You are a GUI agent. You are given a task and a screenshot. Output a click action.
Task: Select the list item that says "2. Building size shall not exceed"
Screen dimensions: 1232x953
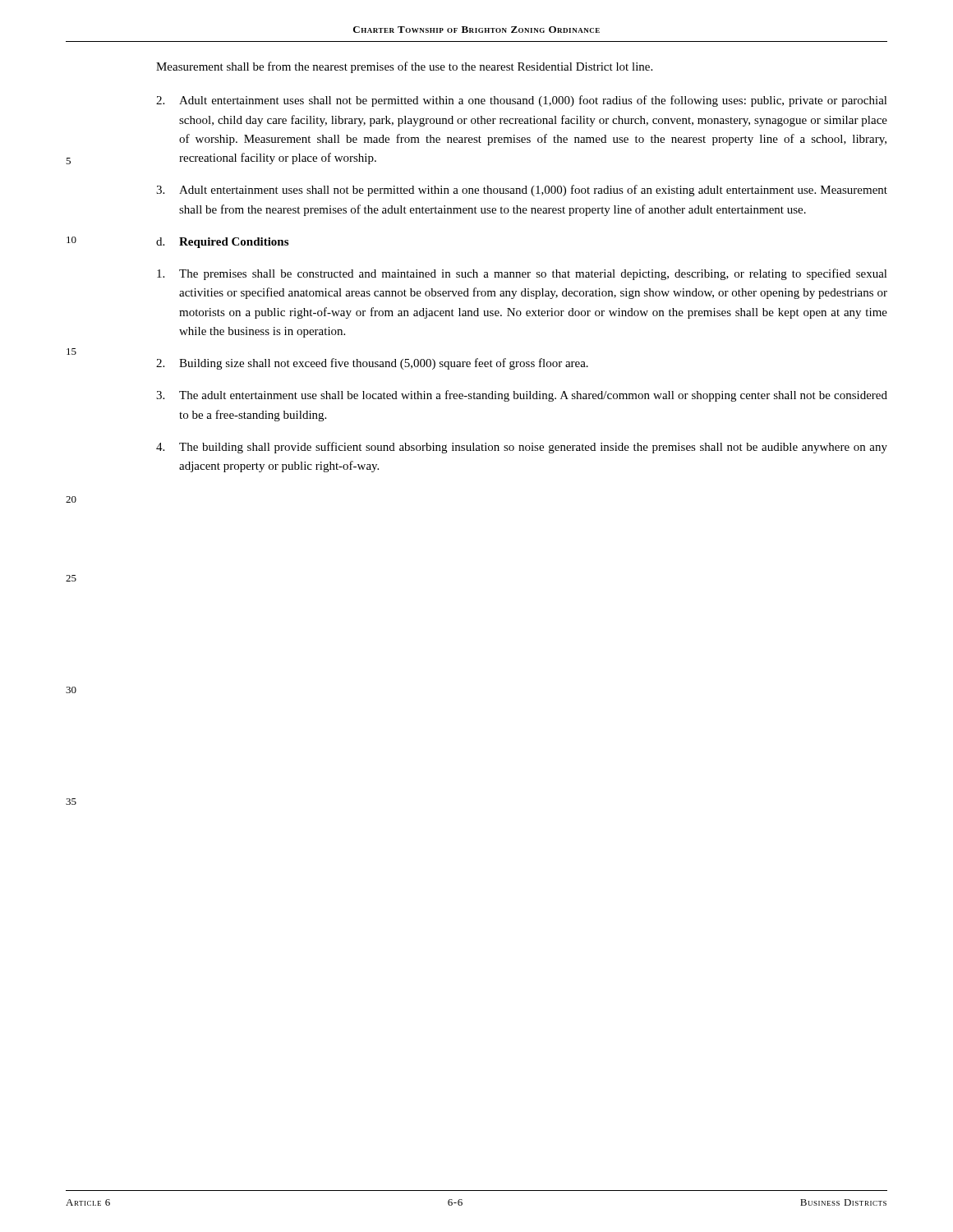click(x=522, y=364)
